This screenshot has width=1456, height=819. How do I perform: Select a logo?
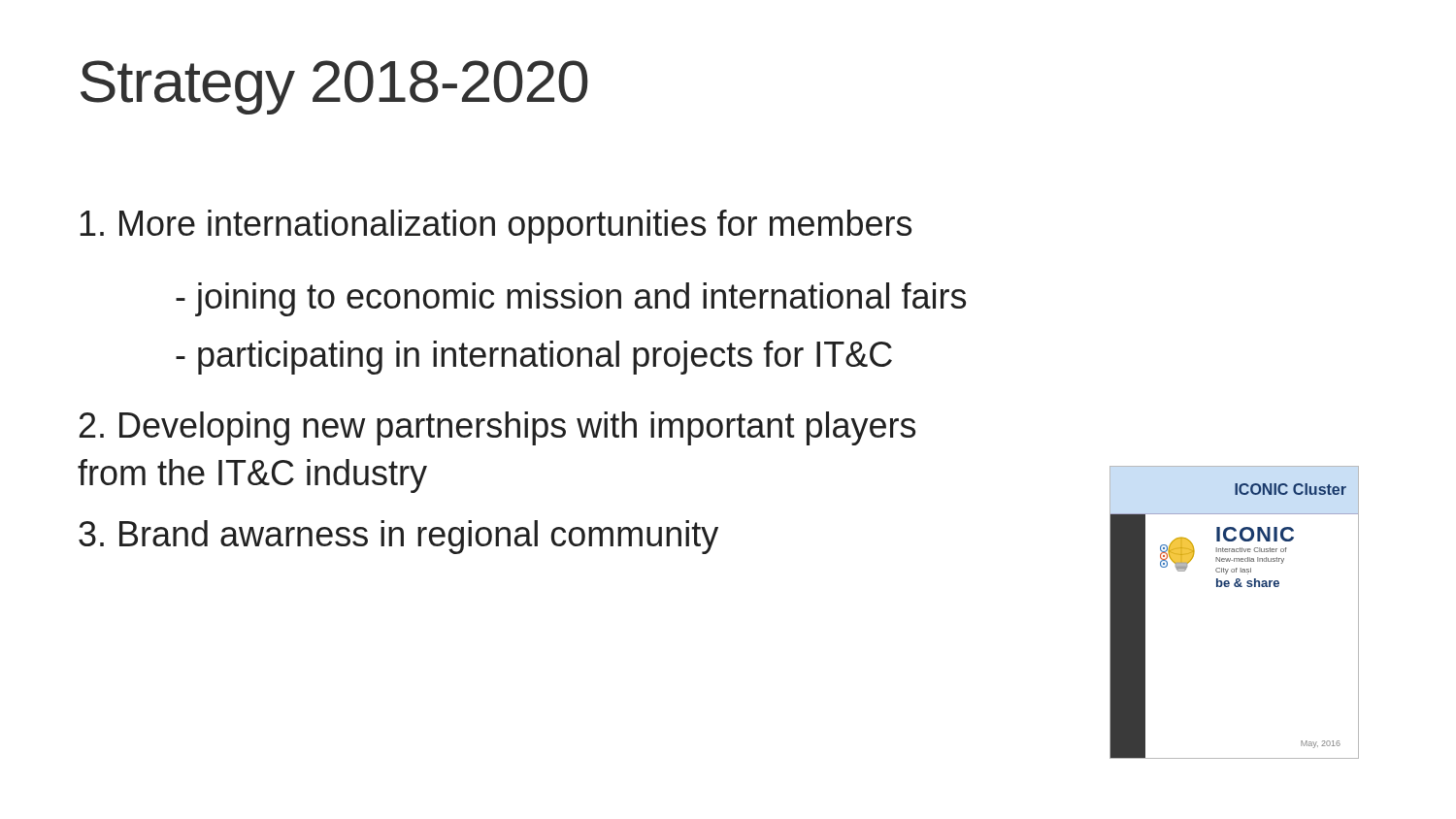[1234, 612]
